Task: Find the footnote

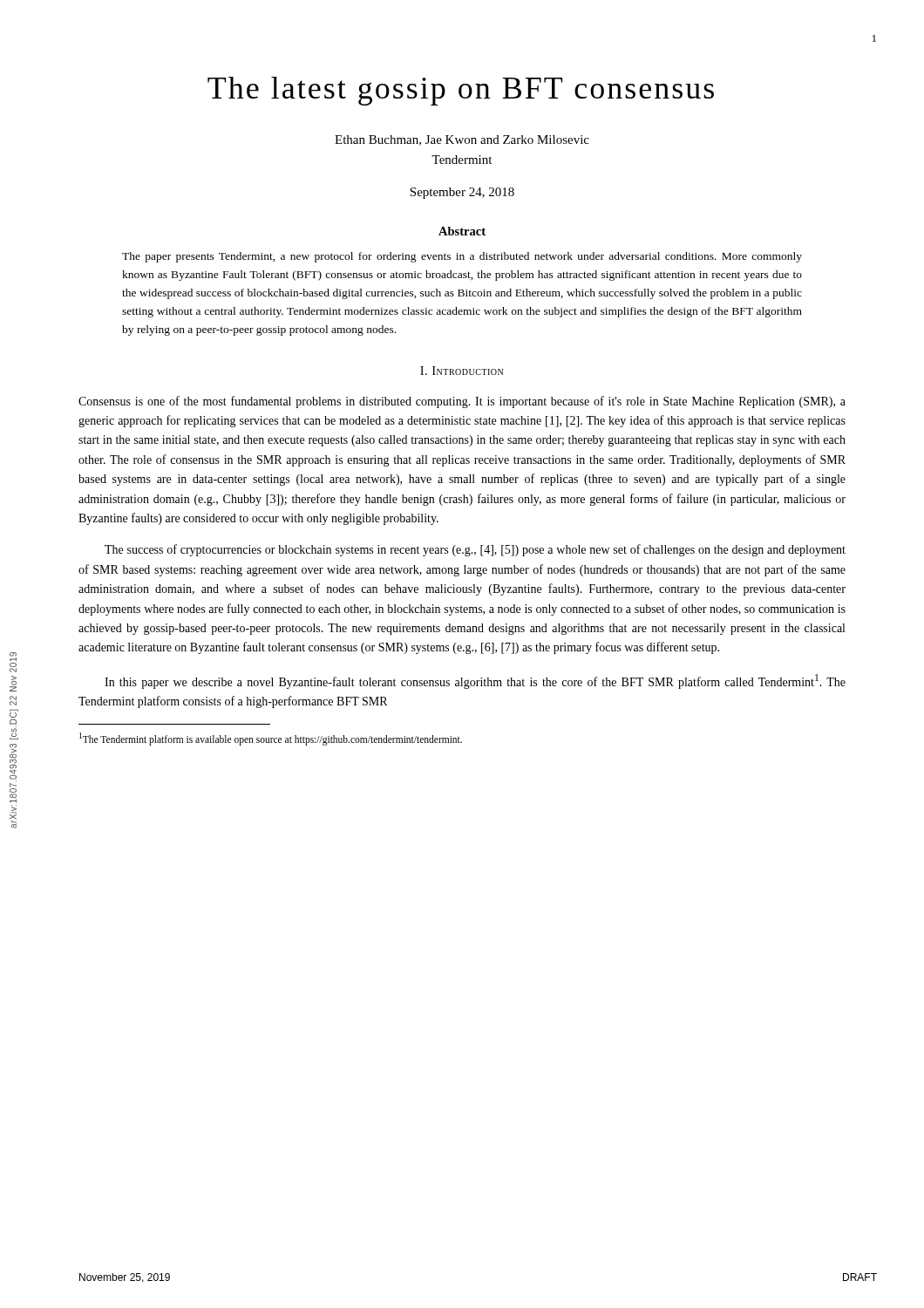Action: coord(271,738)
